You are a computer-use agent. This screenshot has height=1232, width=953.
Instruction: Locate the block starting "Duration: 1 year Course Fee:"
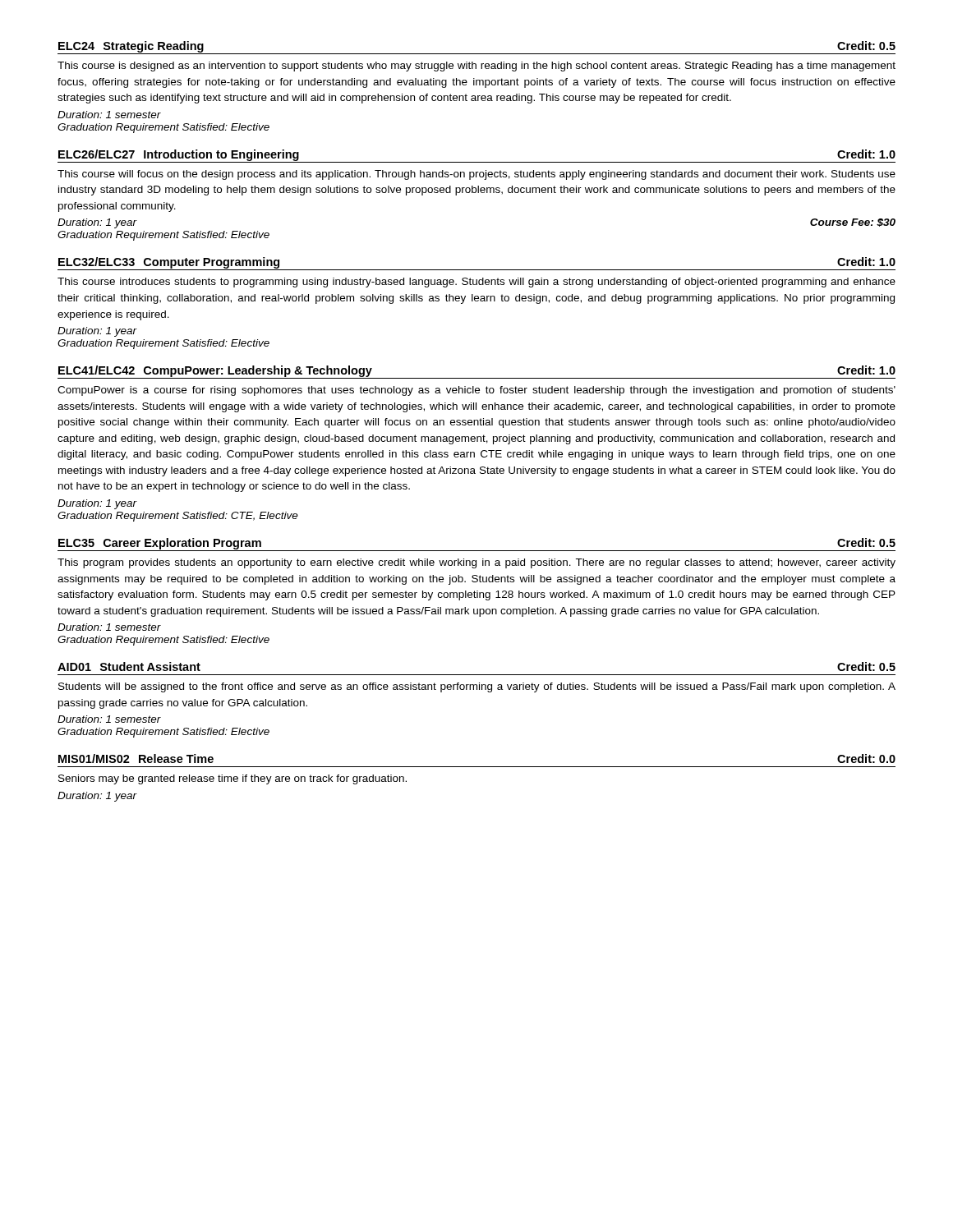pos(98,223)
